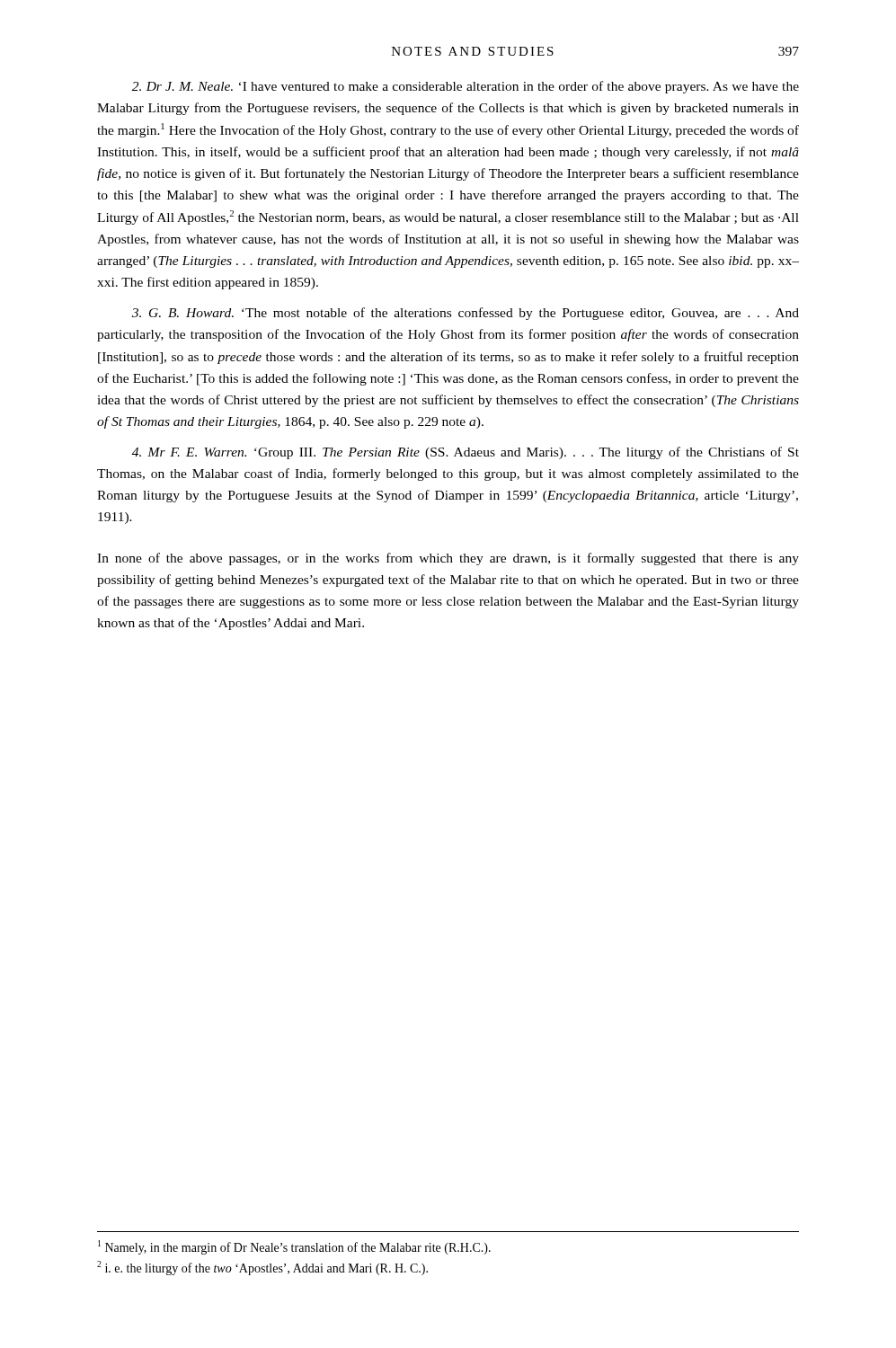Click on the footnote with the text "2 i. e. the liturgy"

(x=263, y=1267)
